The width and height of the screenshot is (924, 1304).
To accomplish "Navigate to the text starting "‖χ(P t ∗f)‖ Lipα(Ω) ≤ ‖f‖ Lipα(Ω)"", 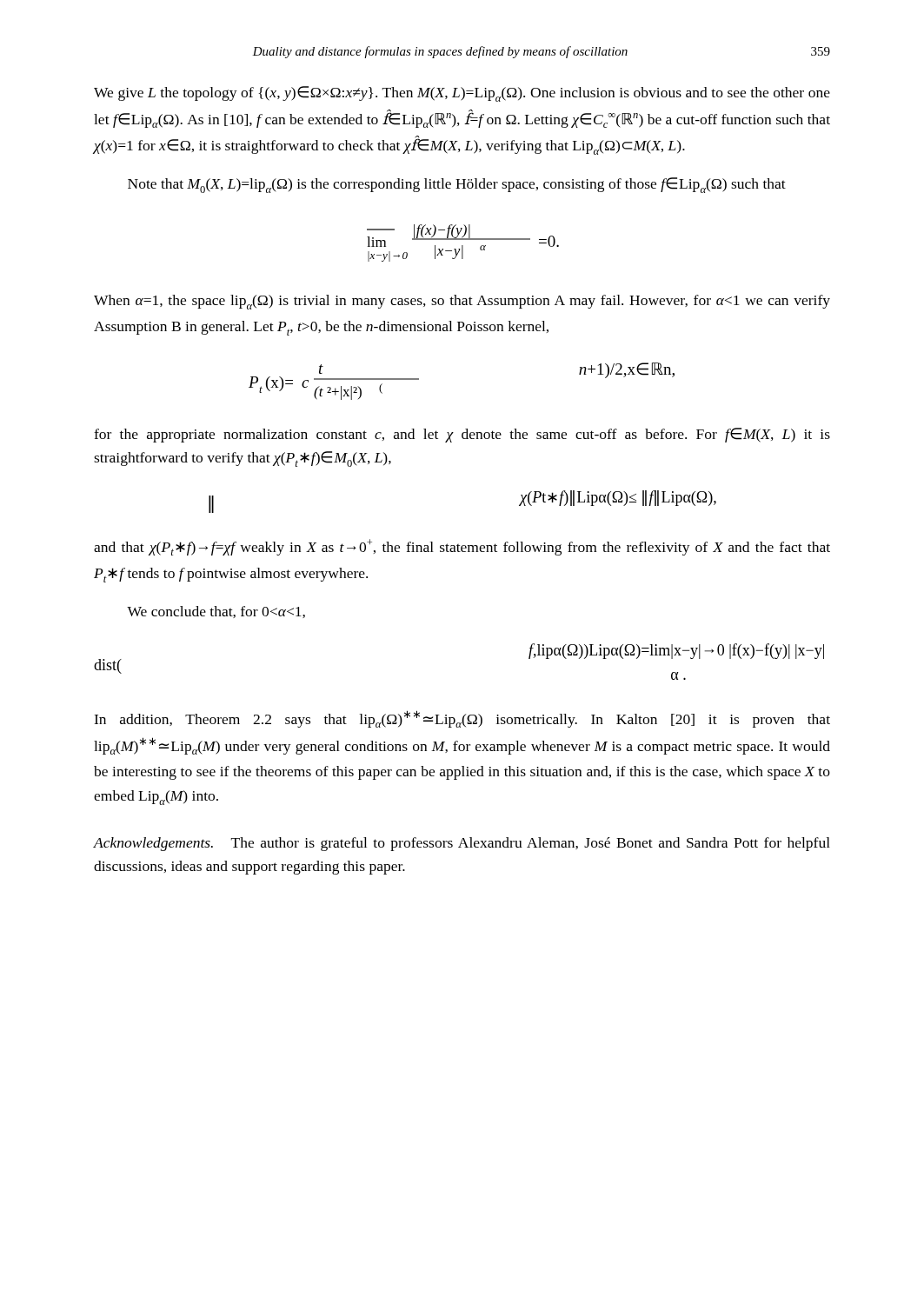I will 211,501.
